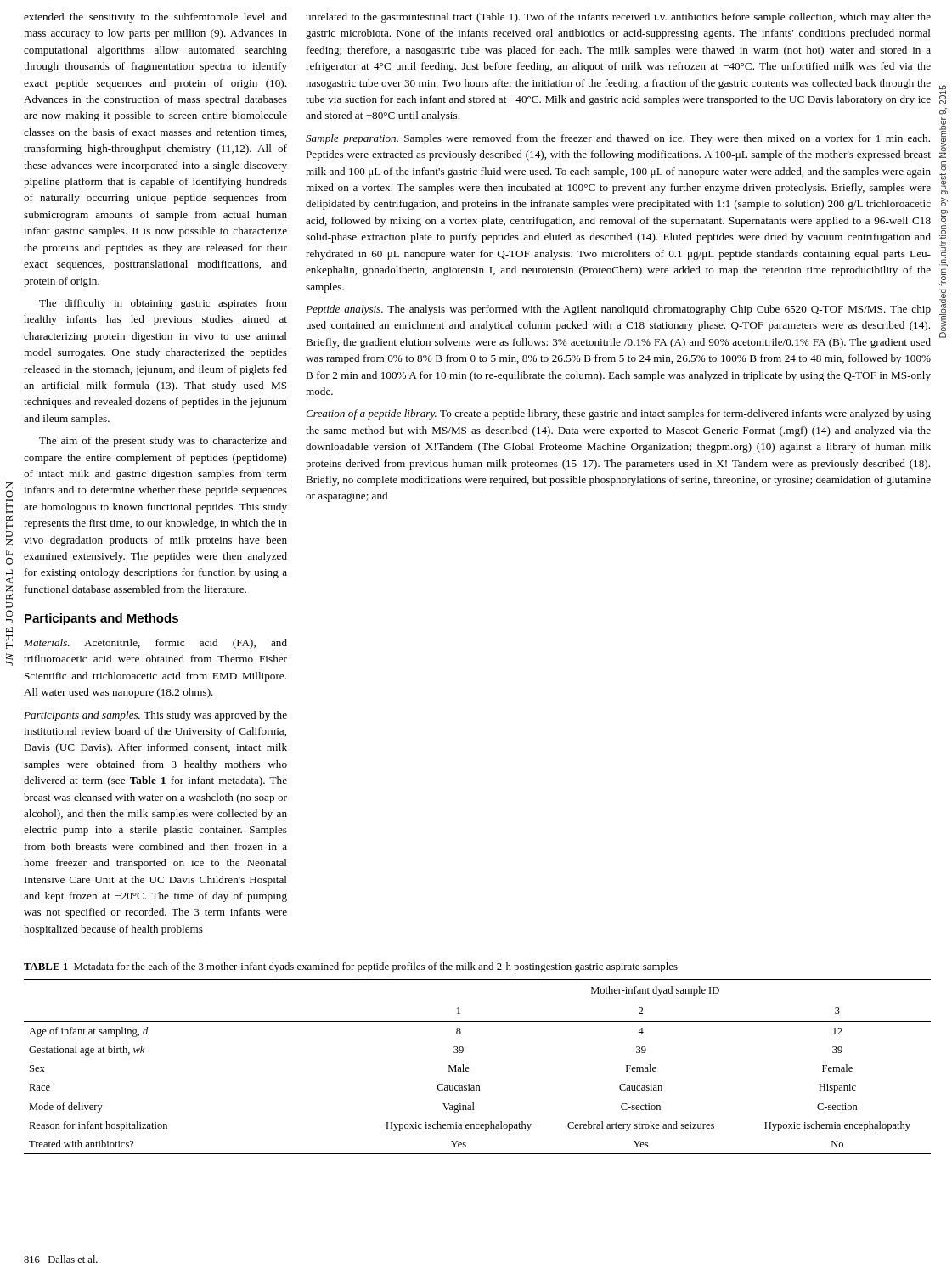The height and width of the screenshot is (1274, 952).
Task: Select the passage starting "Materials. Acetonitrile, formic acid"
Action: pyautogui.click(x=155, y=786)
